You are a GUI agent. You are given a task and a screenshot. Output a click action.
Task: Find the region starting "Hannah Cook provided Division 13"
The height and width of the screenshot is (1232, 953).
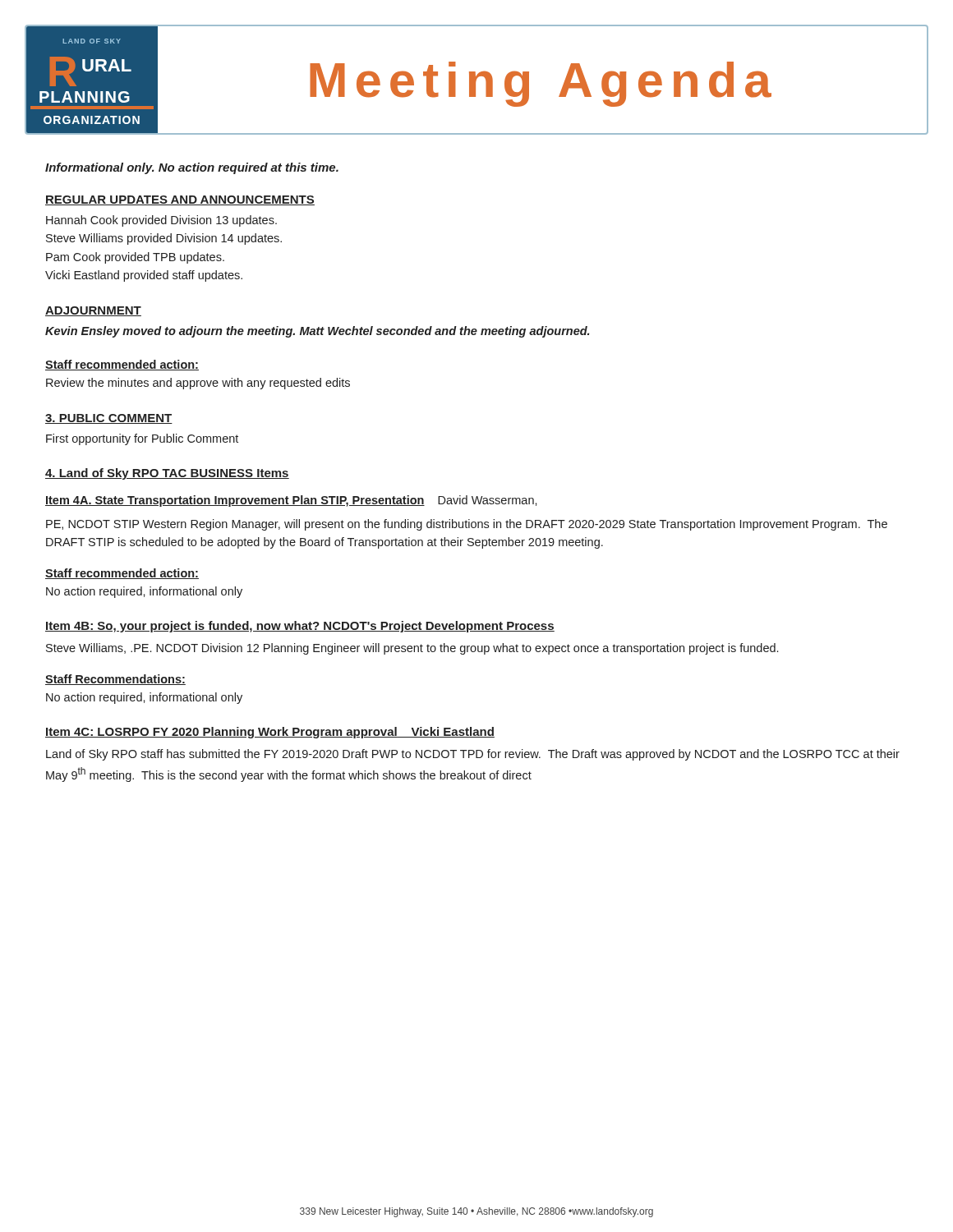click(164, 248)
